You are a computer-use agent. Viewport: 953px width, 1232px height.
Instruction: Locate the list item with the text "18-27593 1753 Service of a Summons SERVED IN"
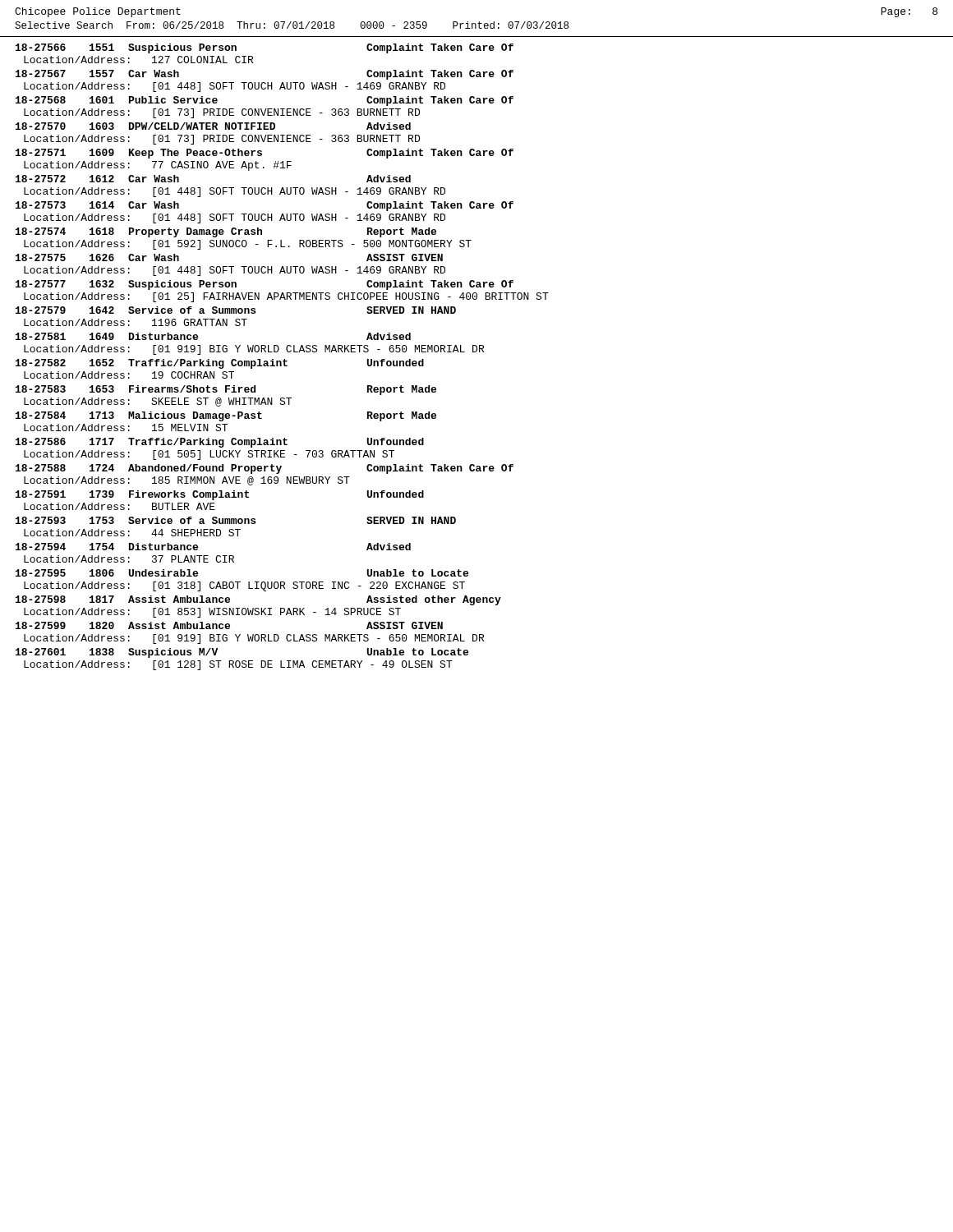pos(236,520)
